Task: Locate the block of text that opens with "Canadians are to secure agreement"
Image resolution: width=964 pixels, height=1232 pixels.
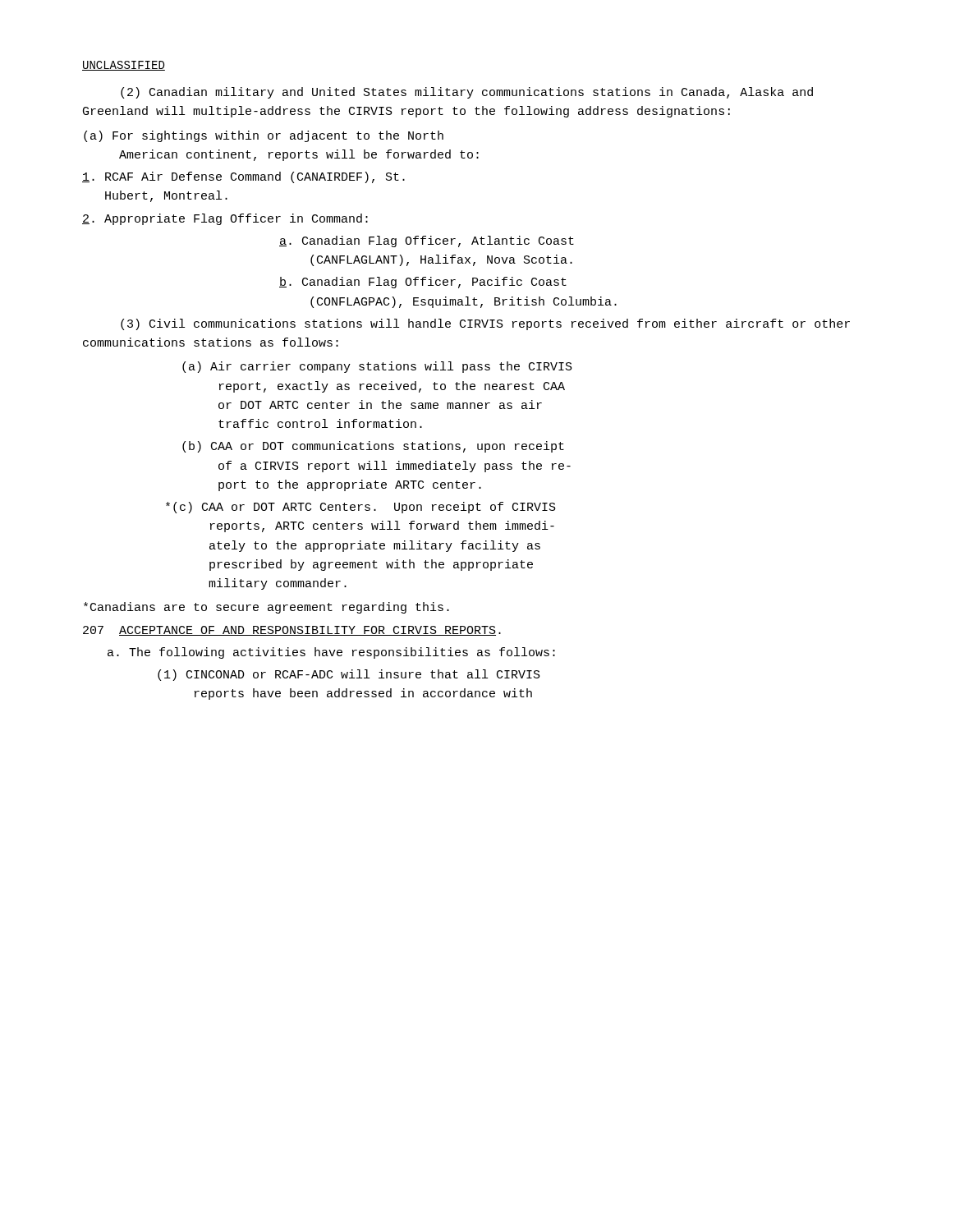Action: (267, 608)
